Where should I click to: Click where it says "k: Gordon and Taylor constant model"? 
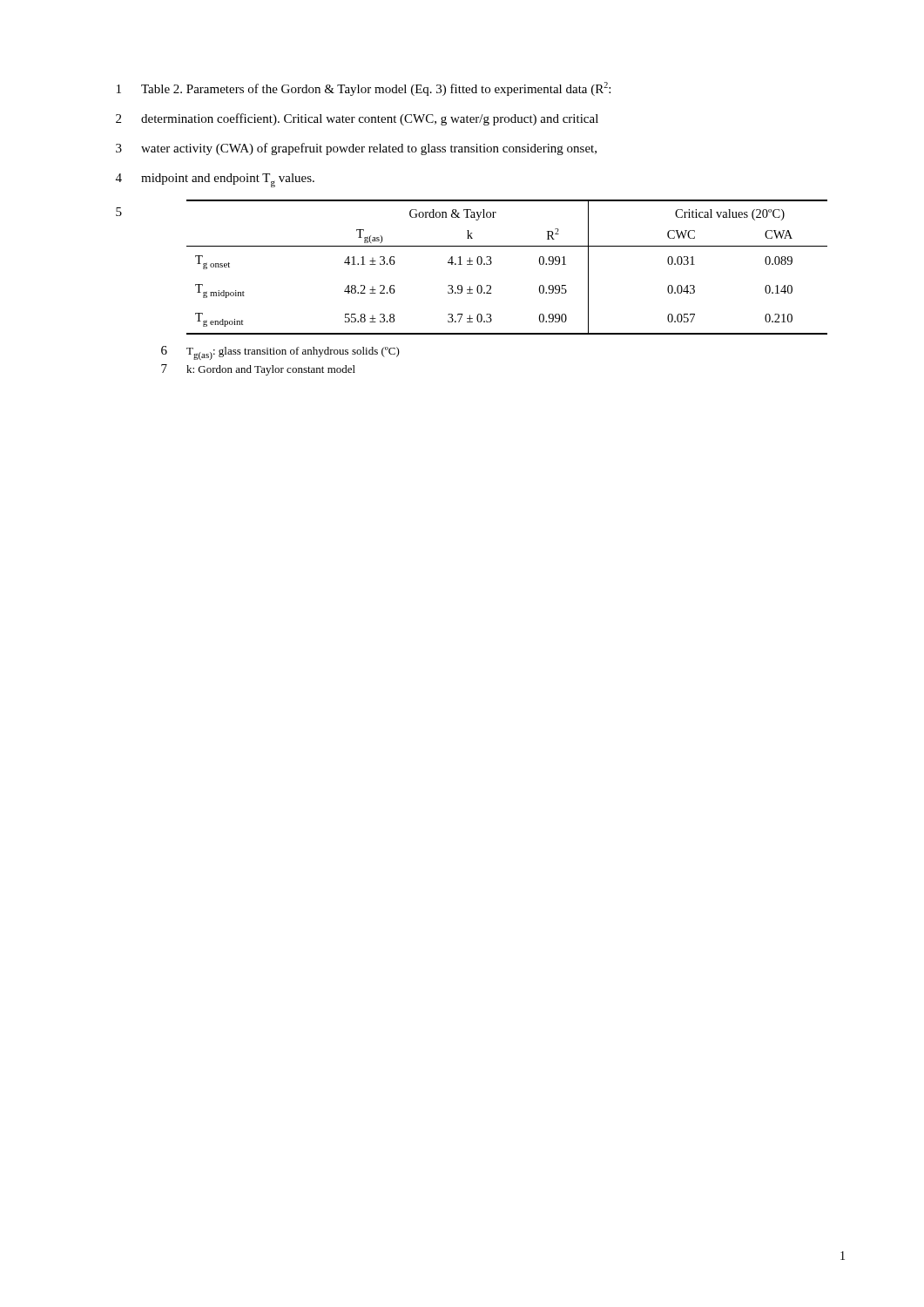click(x=271, y=369)
